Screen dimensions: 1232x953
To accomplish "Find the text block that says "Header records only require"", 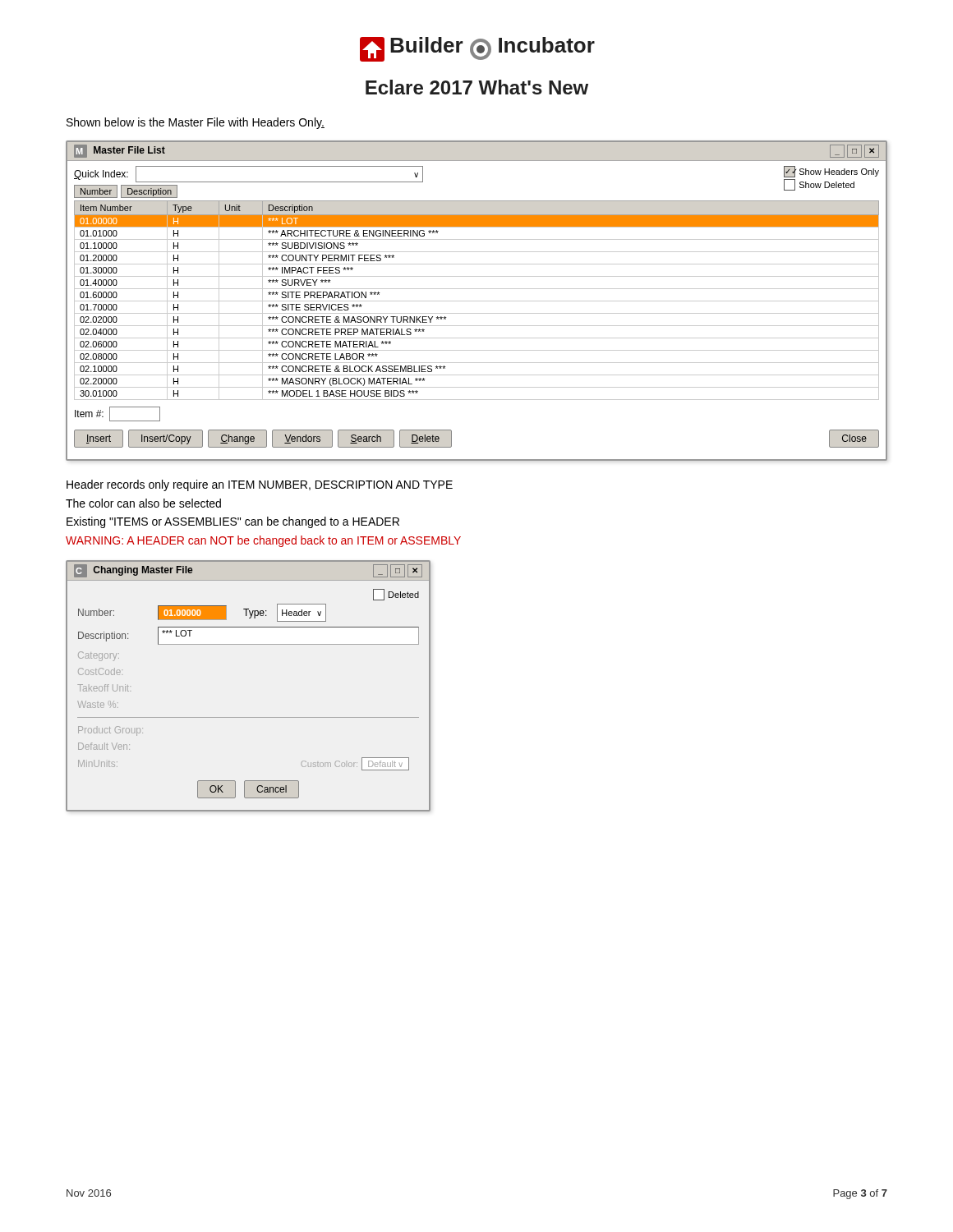I will click(x=260, y=485).
